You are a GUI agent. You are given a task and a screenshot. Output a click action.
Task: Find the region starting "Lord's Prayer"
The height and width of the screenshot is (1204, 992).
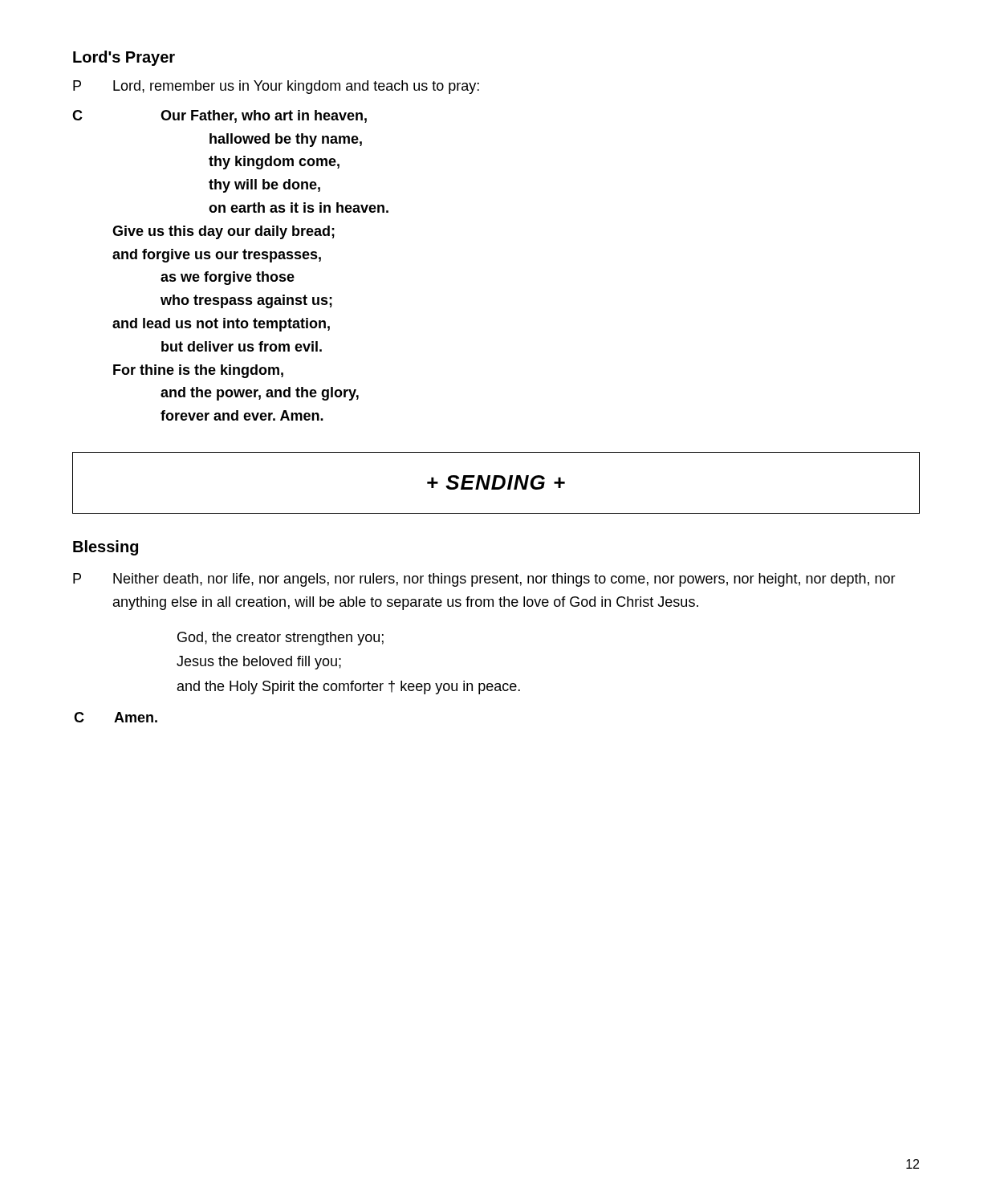pos(124,57)
